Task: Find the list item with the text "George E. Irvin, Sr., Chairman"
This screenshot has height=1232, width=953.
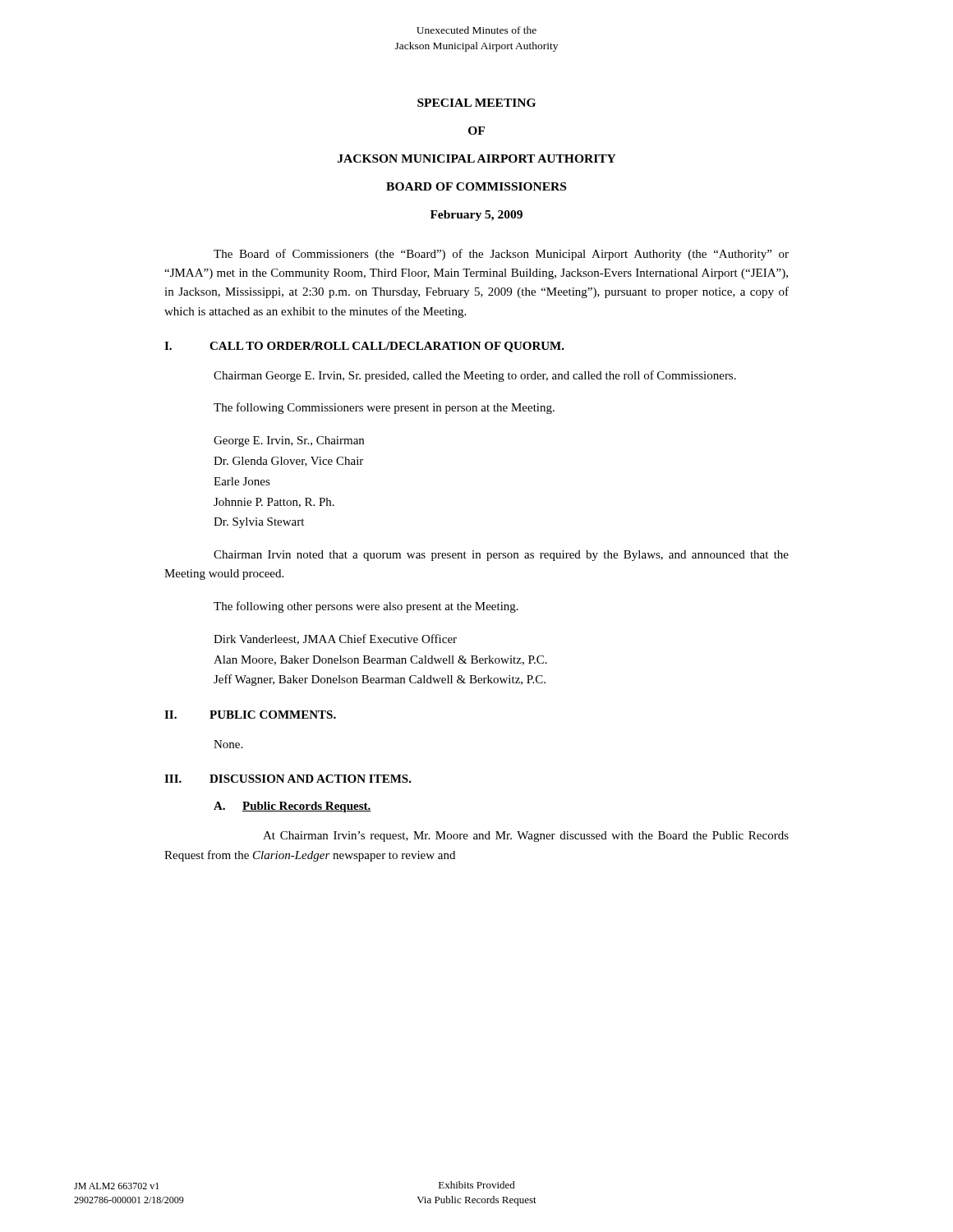Action: 289,441
